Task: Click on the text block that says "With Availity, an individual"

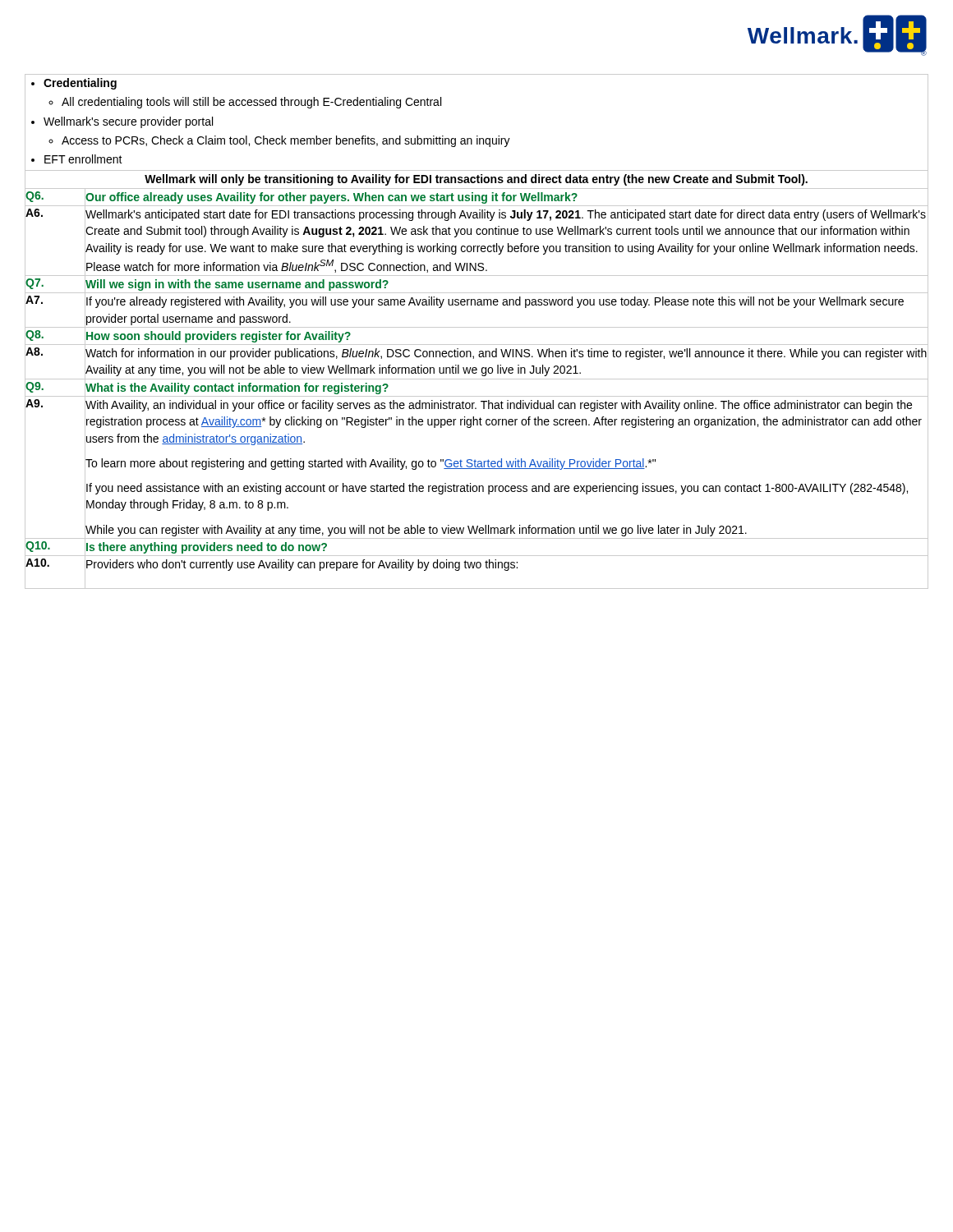Action: point(504,422)
